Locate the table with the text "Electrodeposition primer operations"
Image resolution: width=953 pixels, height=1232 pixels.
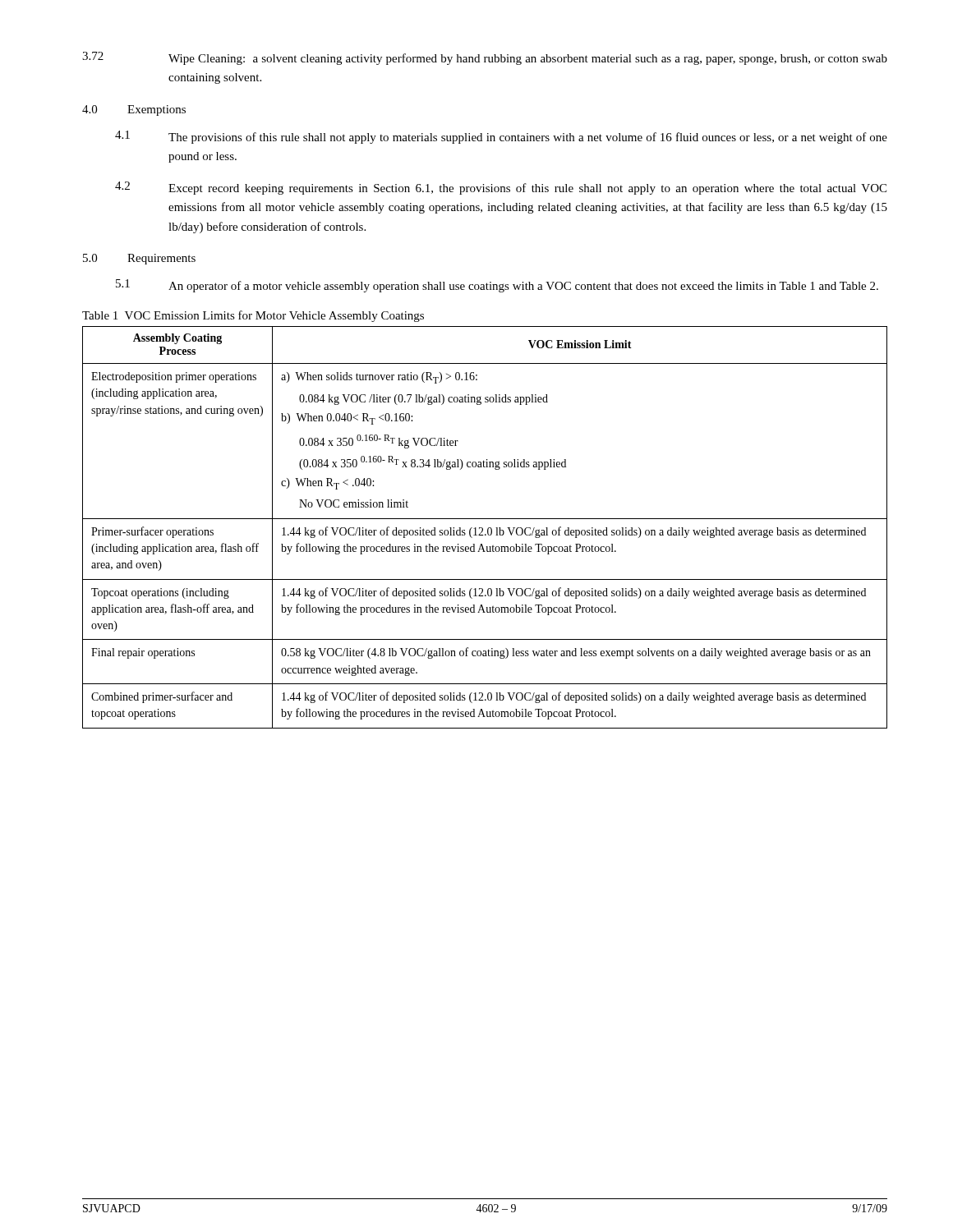(485, 527)
